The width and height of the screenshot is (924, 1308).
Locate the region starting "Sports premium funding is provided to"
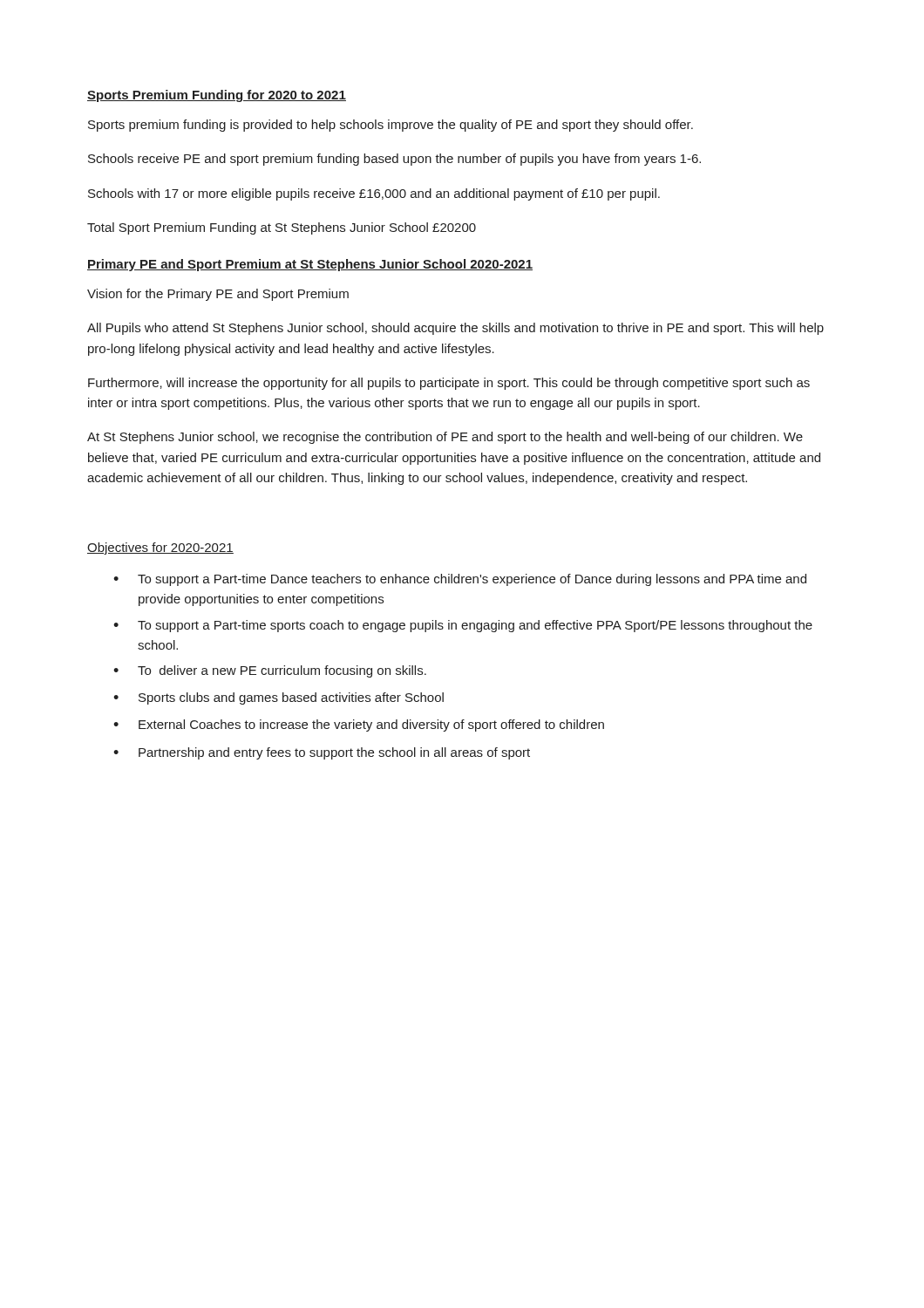[x=390, y=124]
